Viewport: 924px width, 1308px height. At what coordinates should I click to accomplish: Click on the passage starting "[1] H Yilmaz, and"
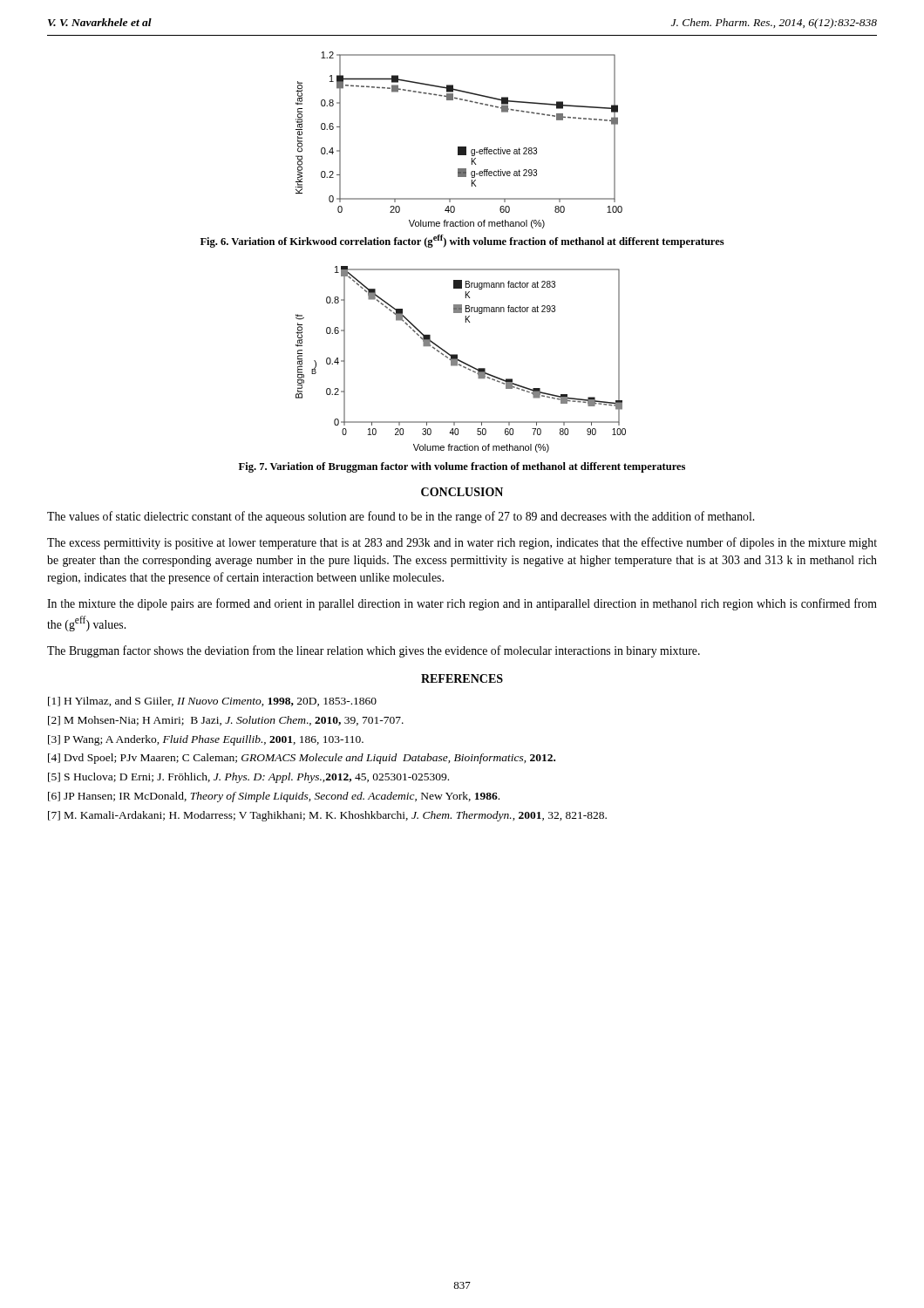[x=212, y=700]
